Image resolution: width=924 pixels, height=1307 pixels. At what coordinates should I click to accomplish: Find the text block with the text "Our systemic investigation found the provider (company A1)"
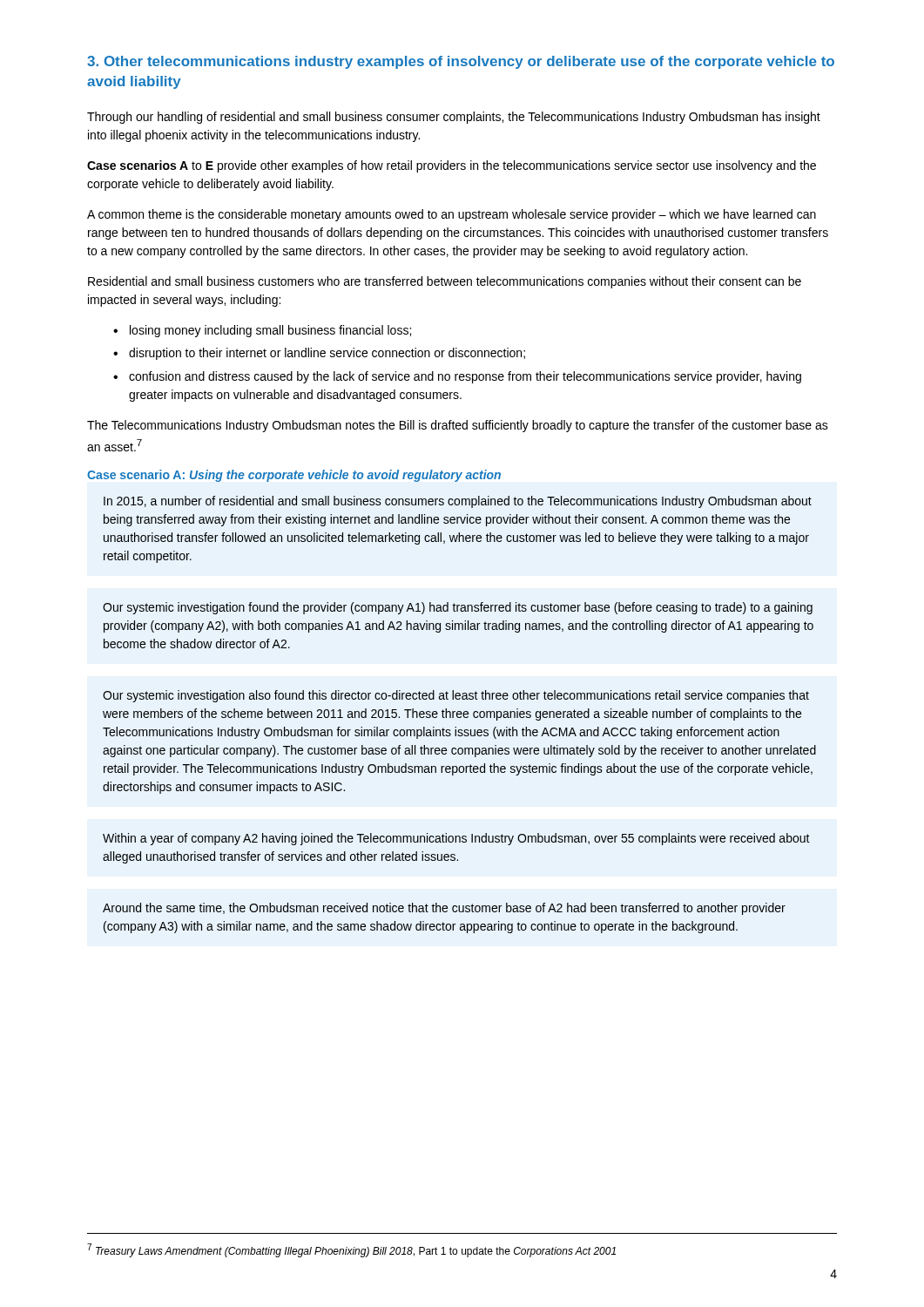point(458,626)
